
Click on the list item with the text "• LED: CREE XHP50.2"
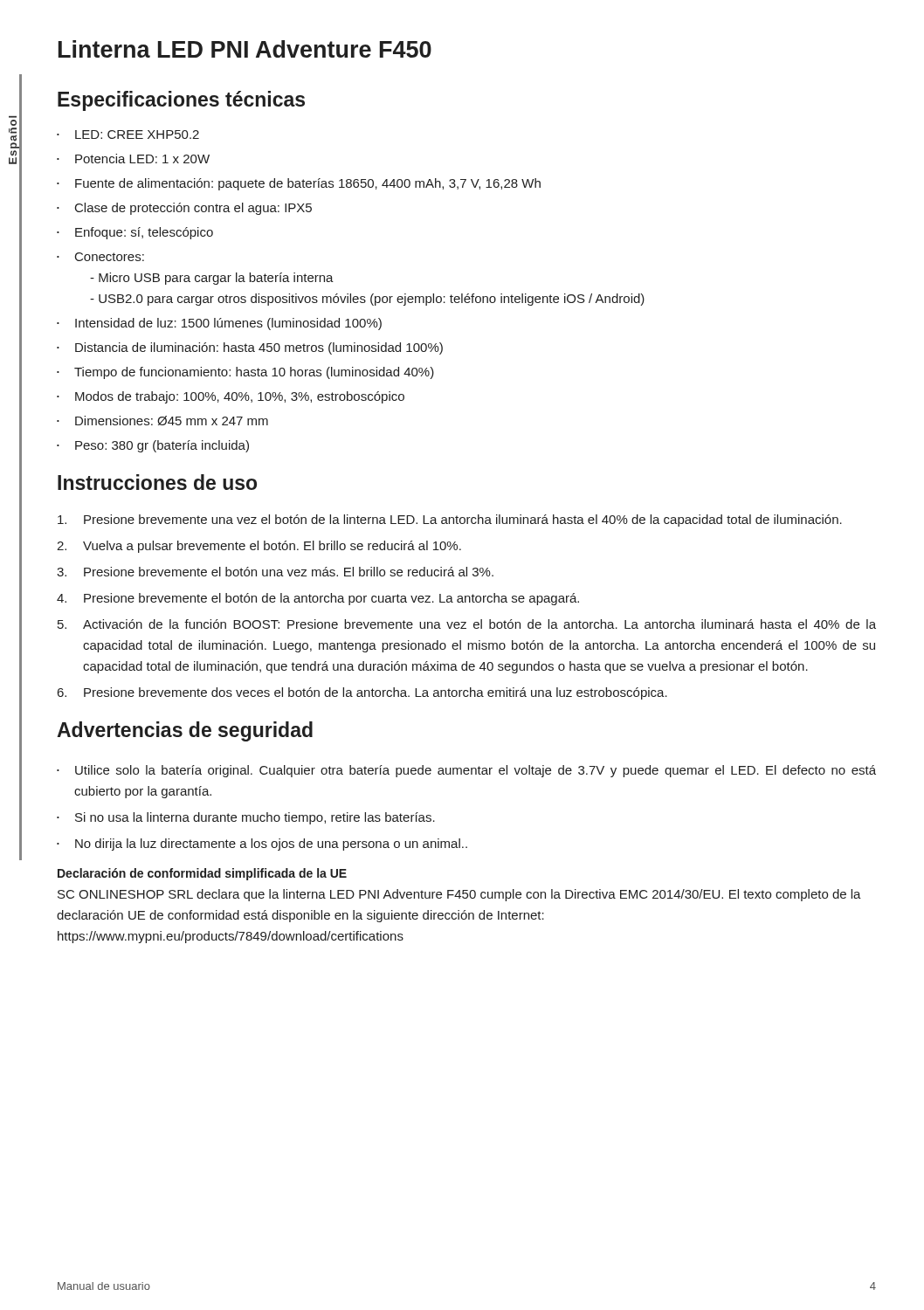click(x=128, y=135)
